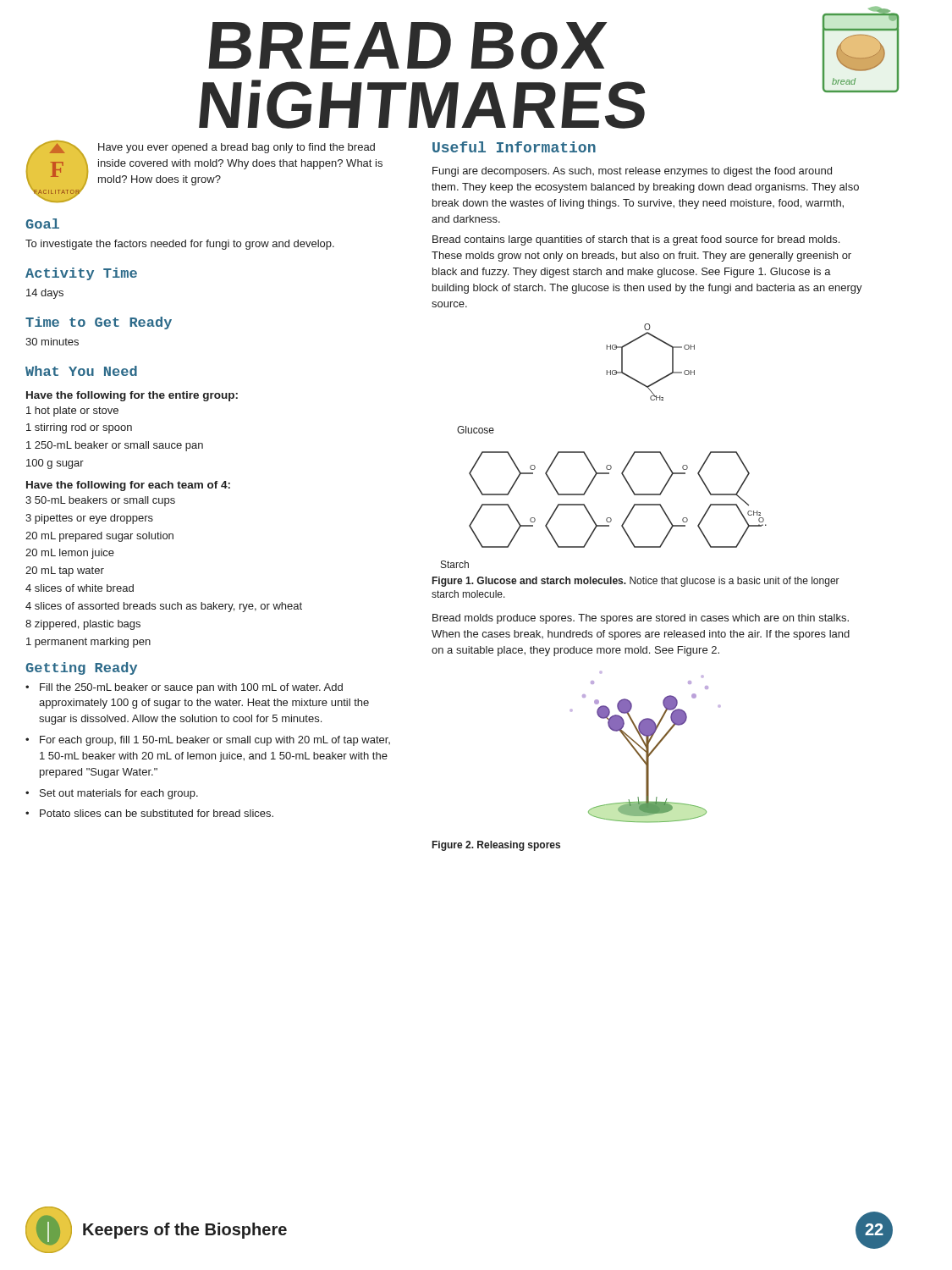The width and height of the screenshot is (952, 1270).
Task: Locate the text block containing "F FACILITATOR Have you"
Action: pyautogui.click(x=212, y=171)
